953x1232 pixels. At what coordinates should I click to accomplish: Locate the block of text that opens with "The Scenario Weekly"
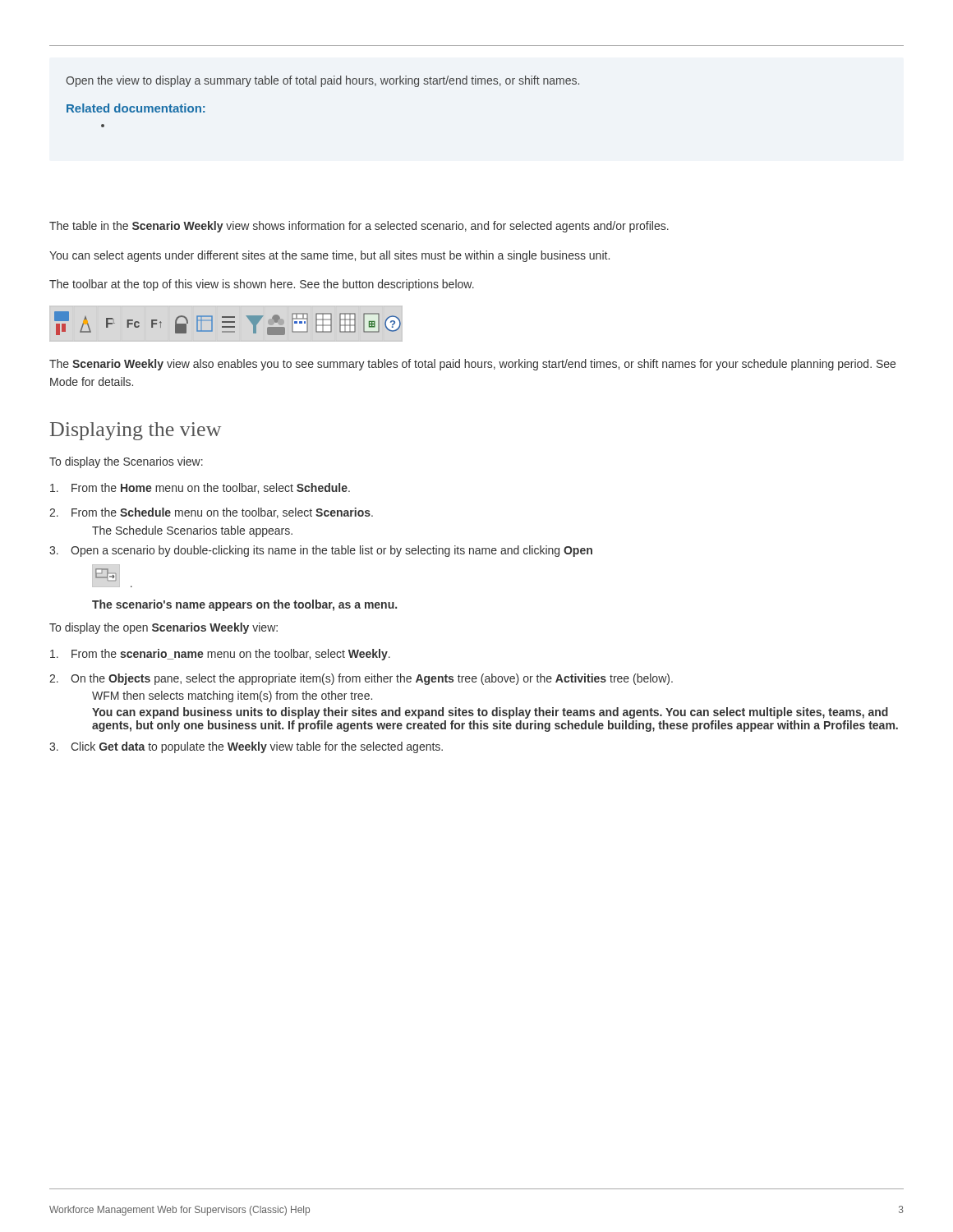[x=473, y=373]
